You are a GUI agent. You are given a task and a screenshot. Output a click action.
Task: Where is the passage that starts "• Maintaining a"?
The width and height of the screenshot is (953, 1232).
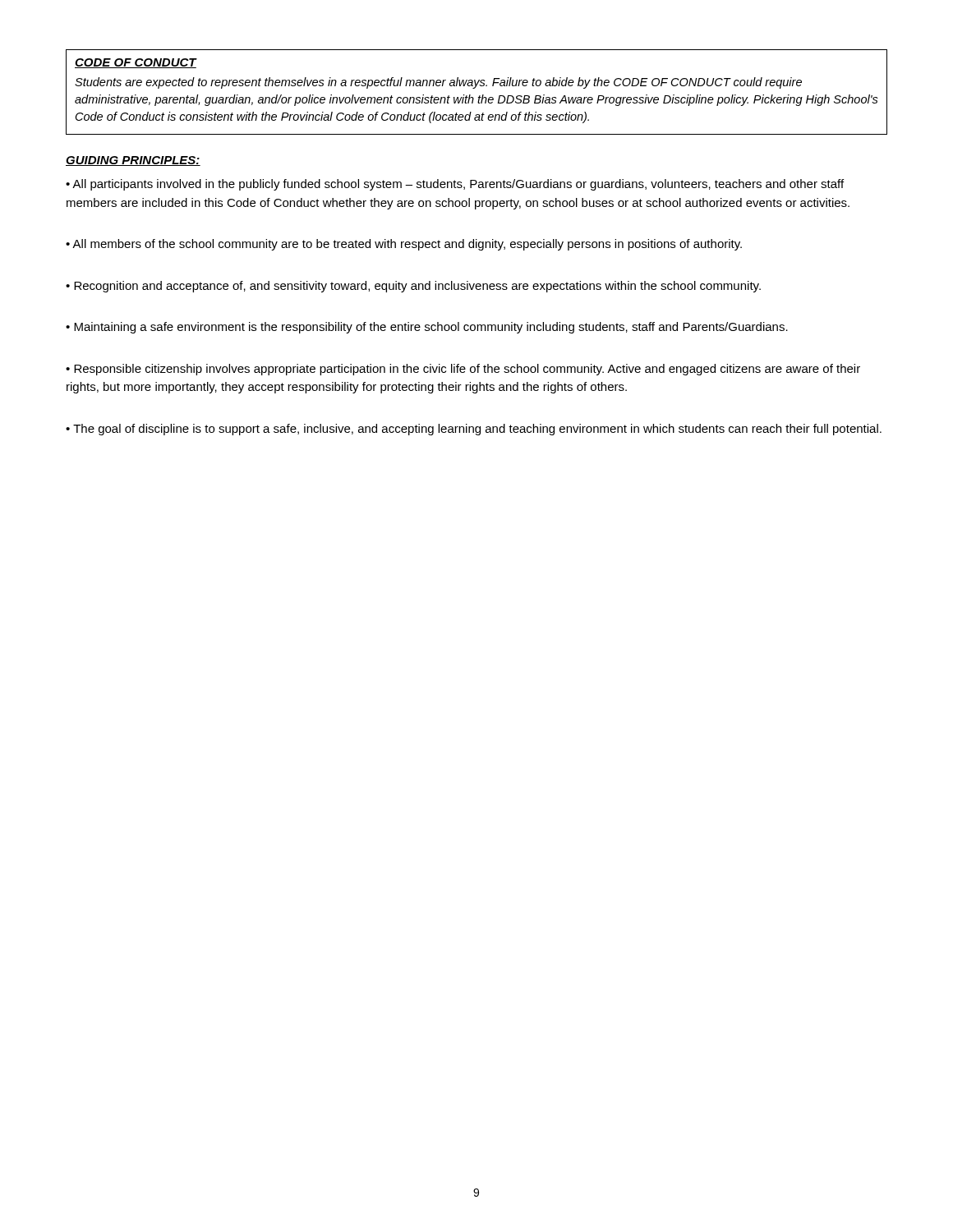click(x=427, y=327)
